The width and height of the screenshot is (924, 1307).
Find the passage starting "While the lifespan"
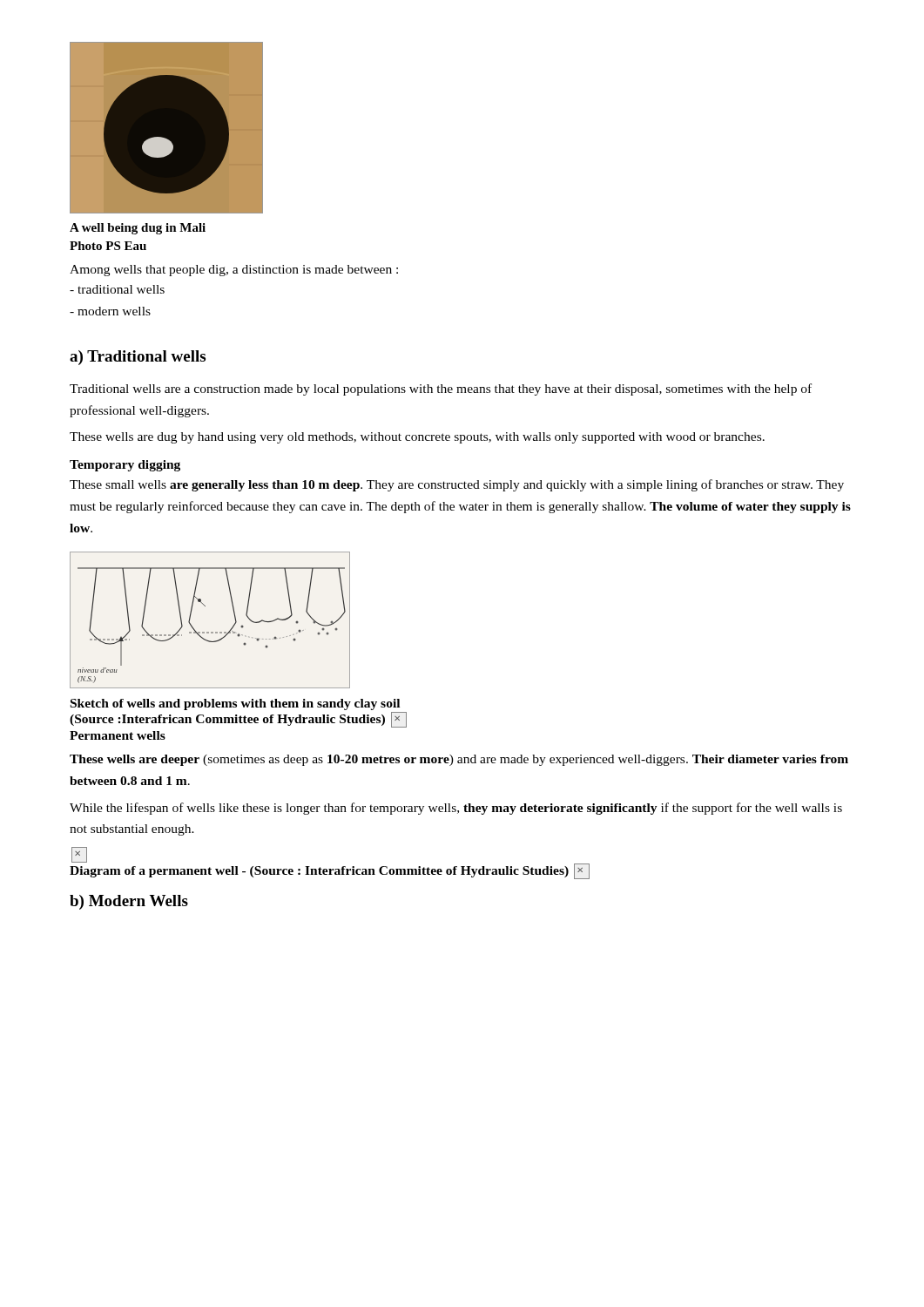(x=456, y=818)
